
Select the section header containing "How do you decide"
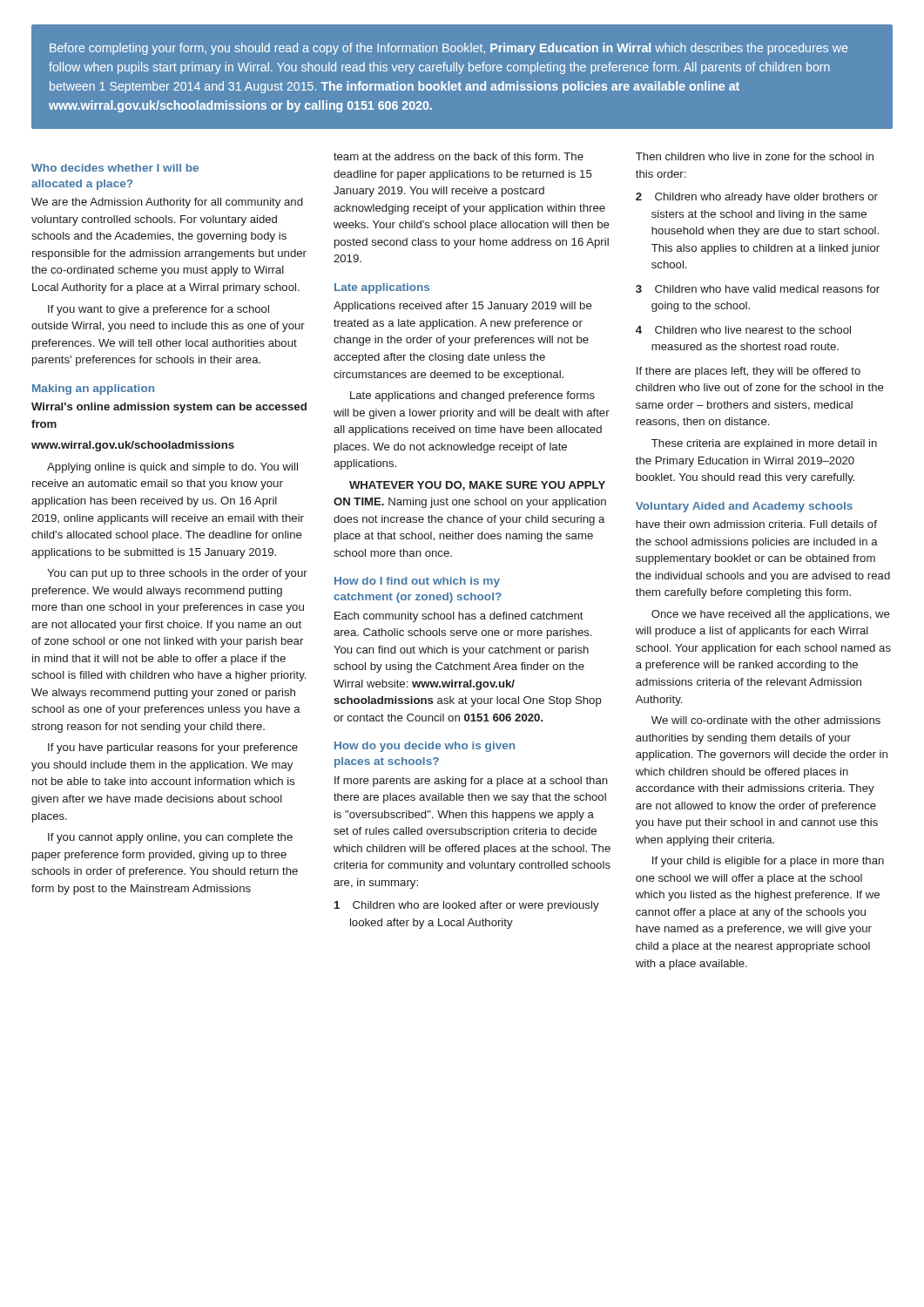click(425, 753)
